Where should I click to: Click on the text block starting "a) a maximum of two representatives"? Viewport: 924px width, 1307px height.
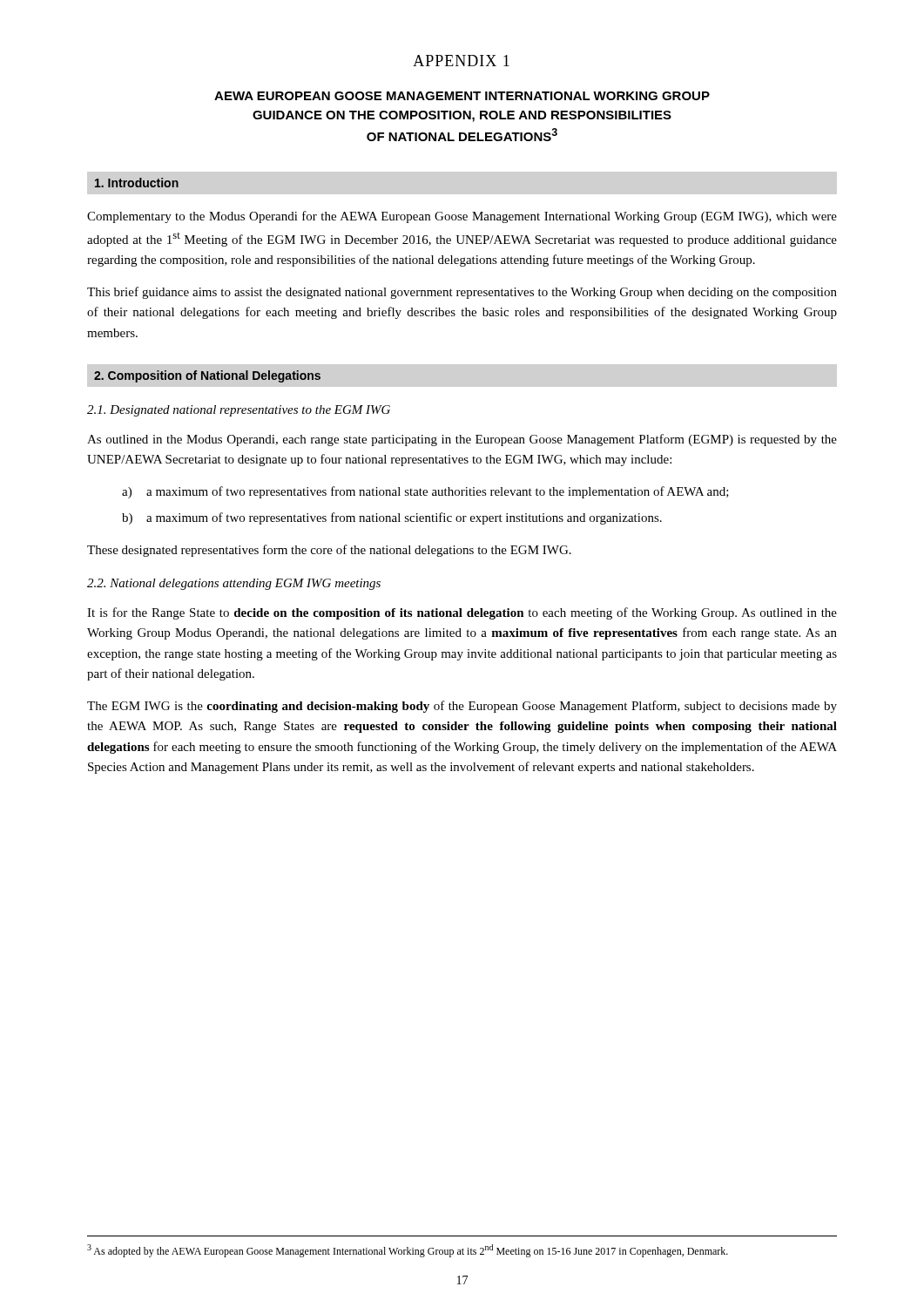click(x=426, y=492)
